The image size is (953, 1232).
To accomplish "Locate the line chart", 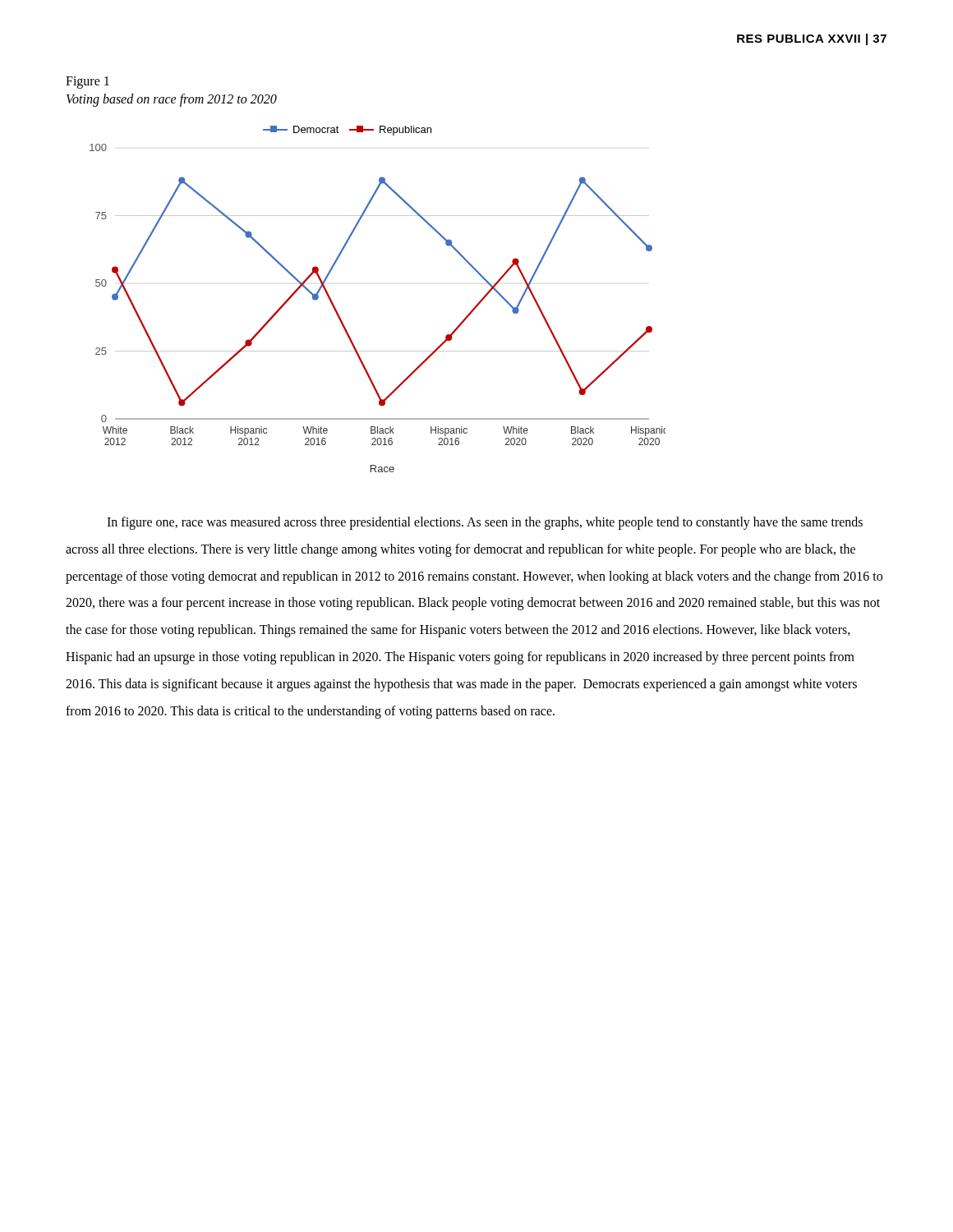I will [366, 306].
